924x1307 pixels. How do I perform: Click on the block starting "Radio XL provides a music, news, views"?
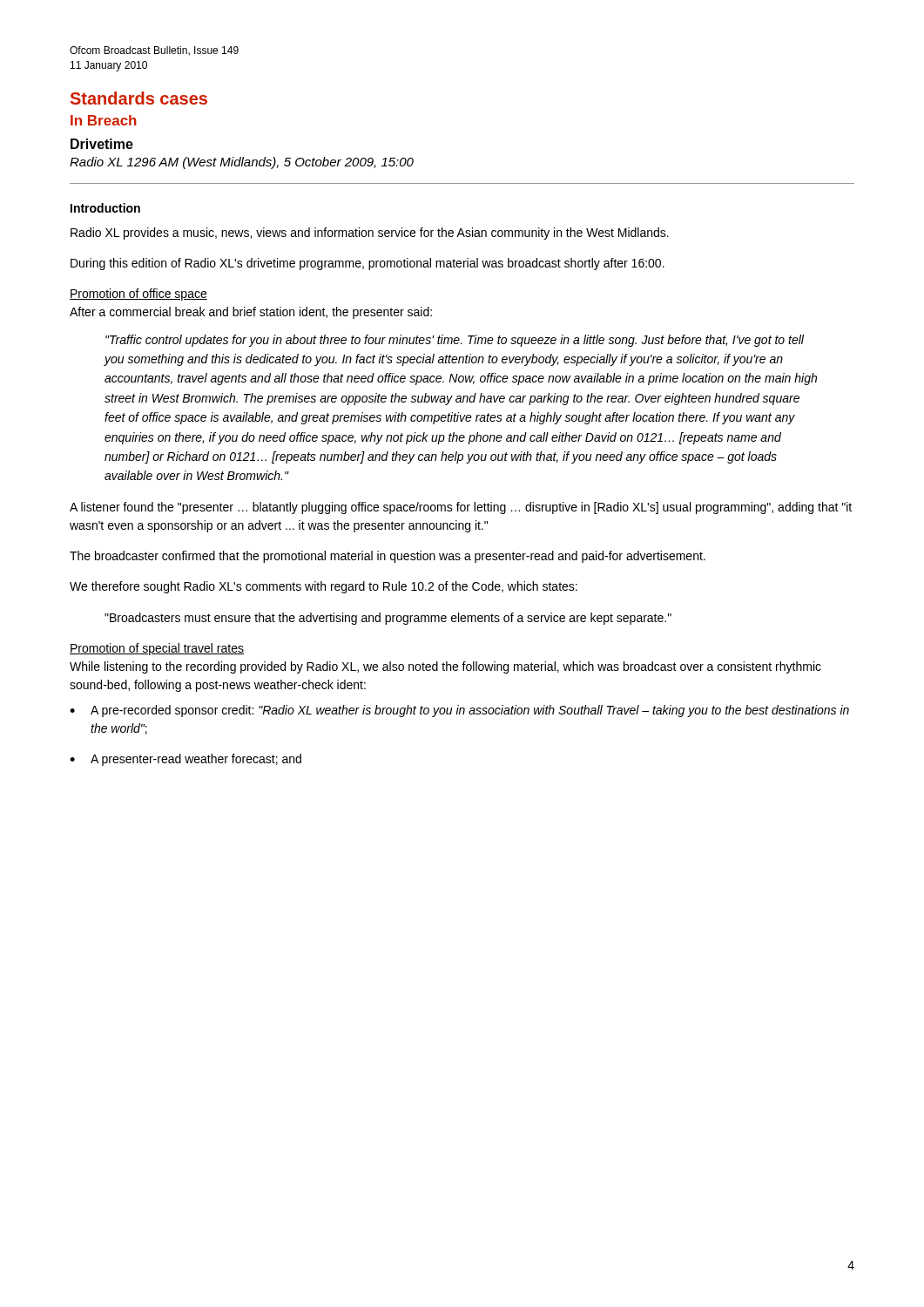[370, 232]
